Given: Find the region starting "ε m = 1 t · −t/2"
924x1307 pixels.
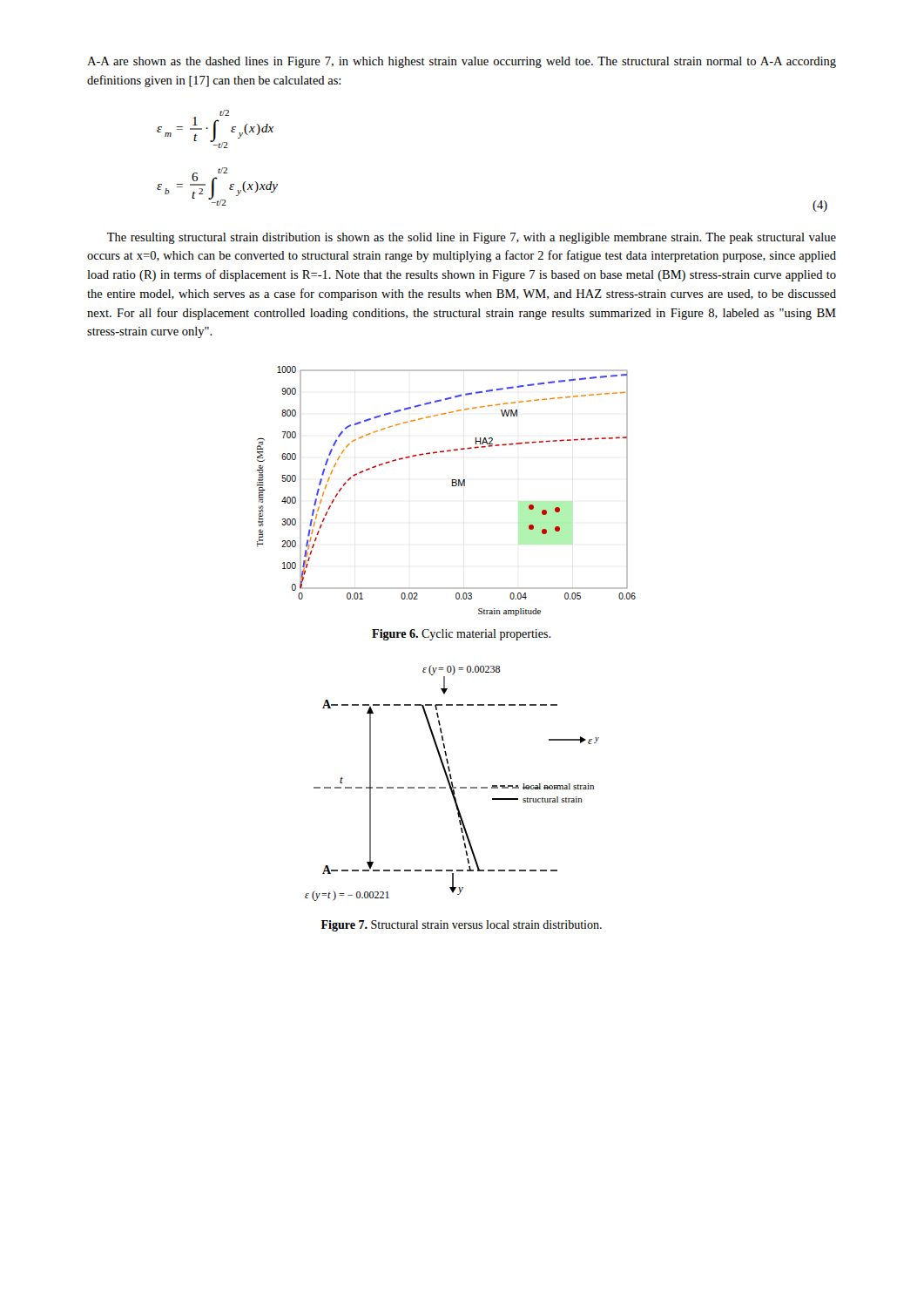Looking at the screenshot, I should 215,129.
